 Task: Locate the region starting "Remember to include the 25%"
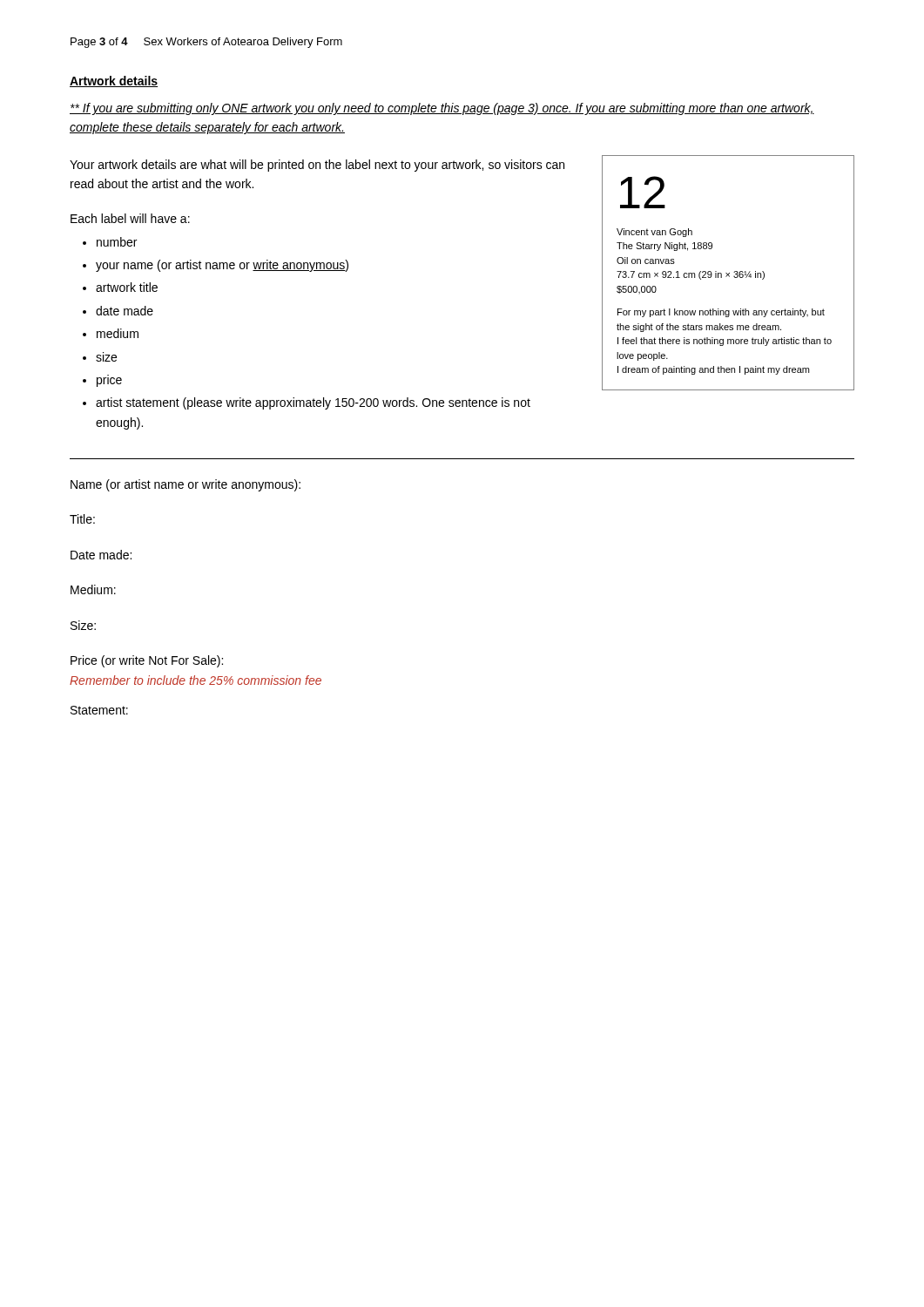tap(196, 681)
